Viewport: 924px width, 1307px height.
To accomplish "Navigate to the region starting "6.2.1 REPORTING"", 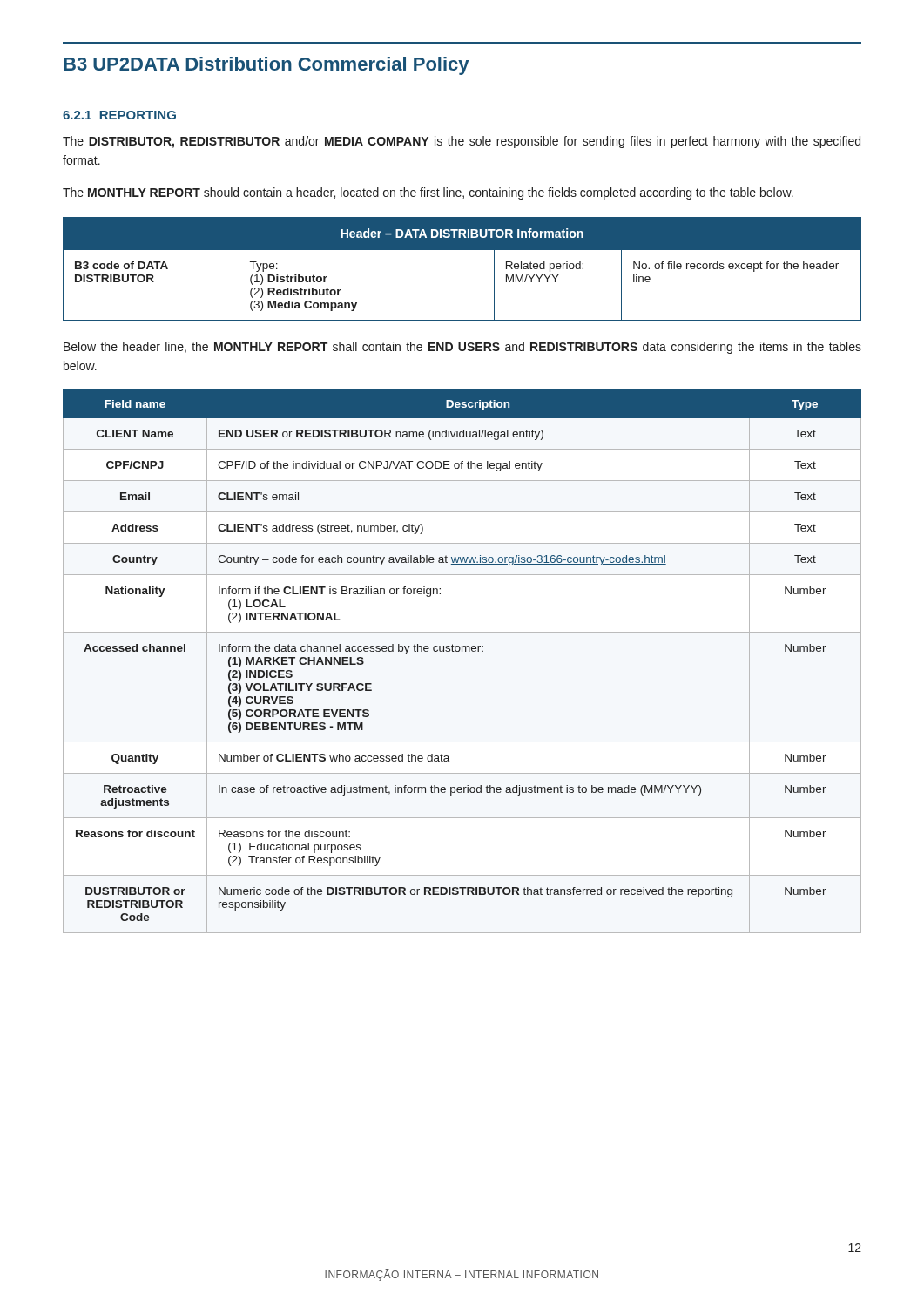I will [x=120, y=115].
